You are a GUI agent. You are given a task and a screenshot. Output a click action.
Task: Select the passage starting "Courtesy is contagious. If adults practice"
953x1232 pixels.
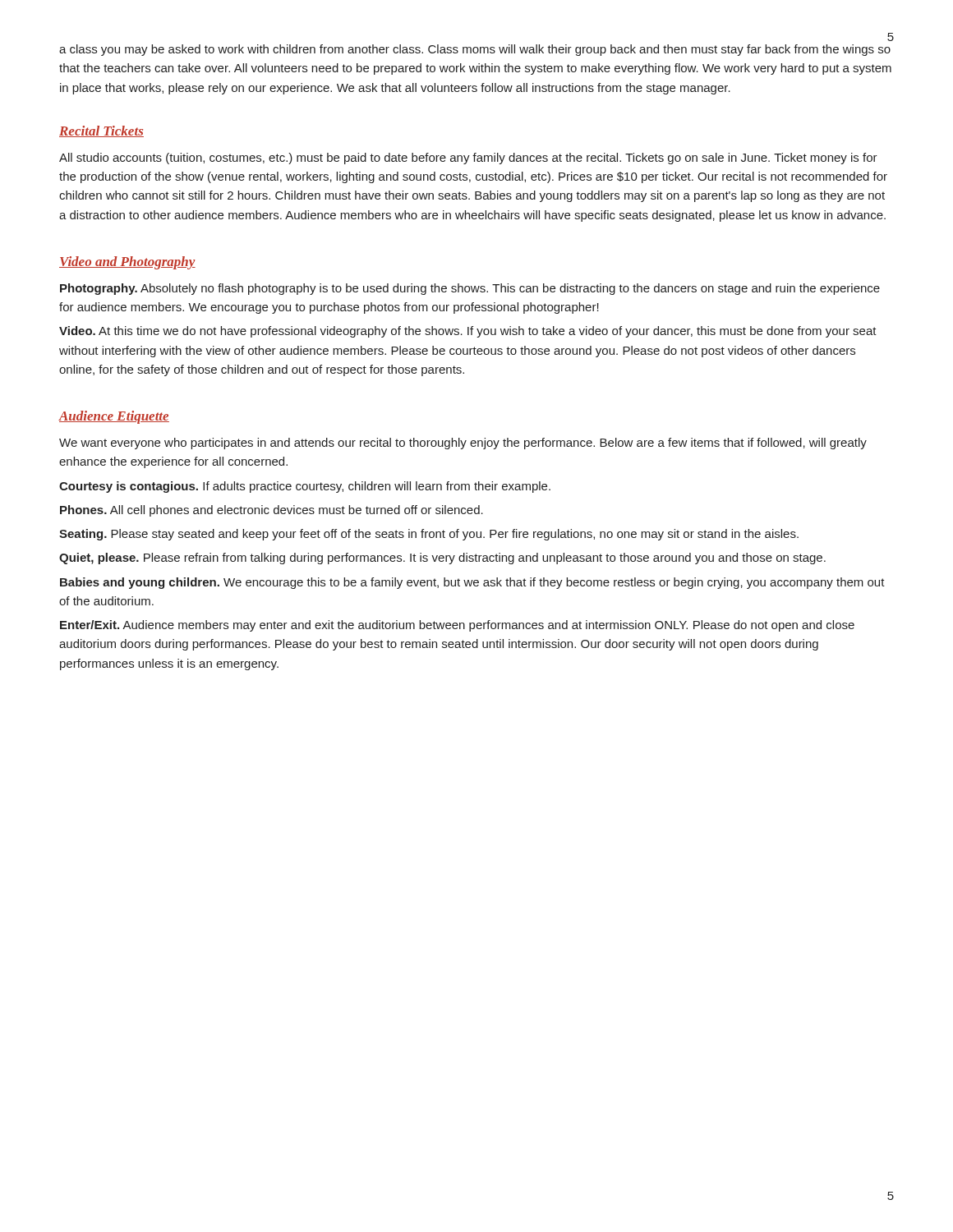pyautogui.click(x=305, y=485)
